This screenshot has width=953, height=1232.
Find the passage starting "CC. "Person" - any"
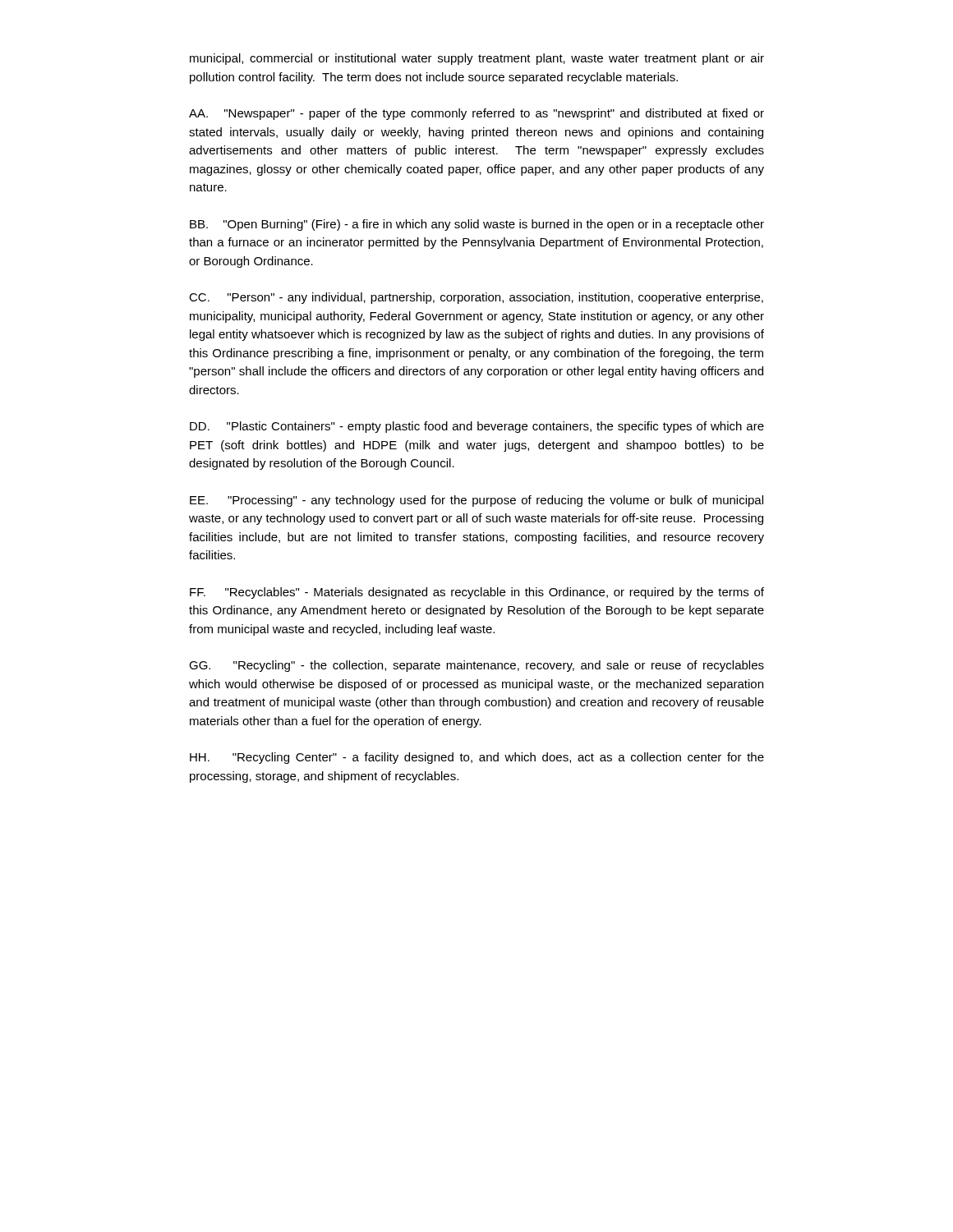tap(476, 343)
